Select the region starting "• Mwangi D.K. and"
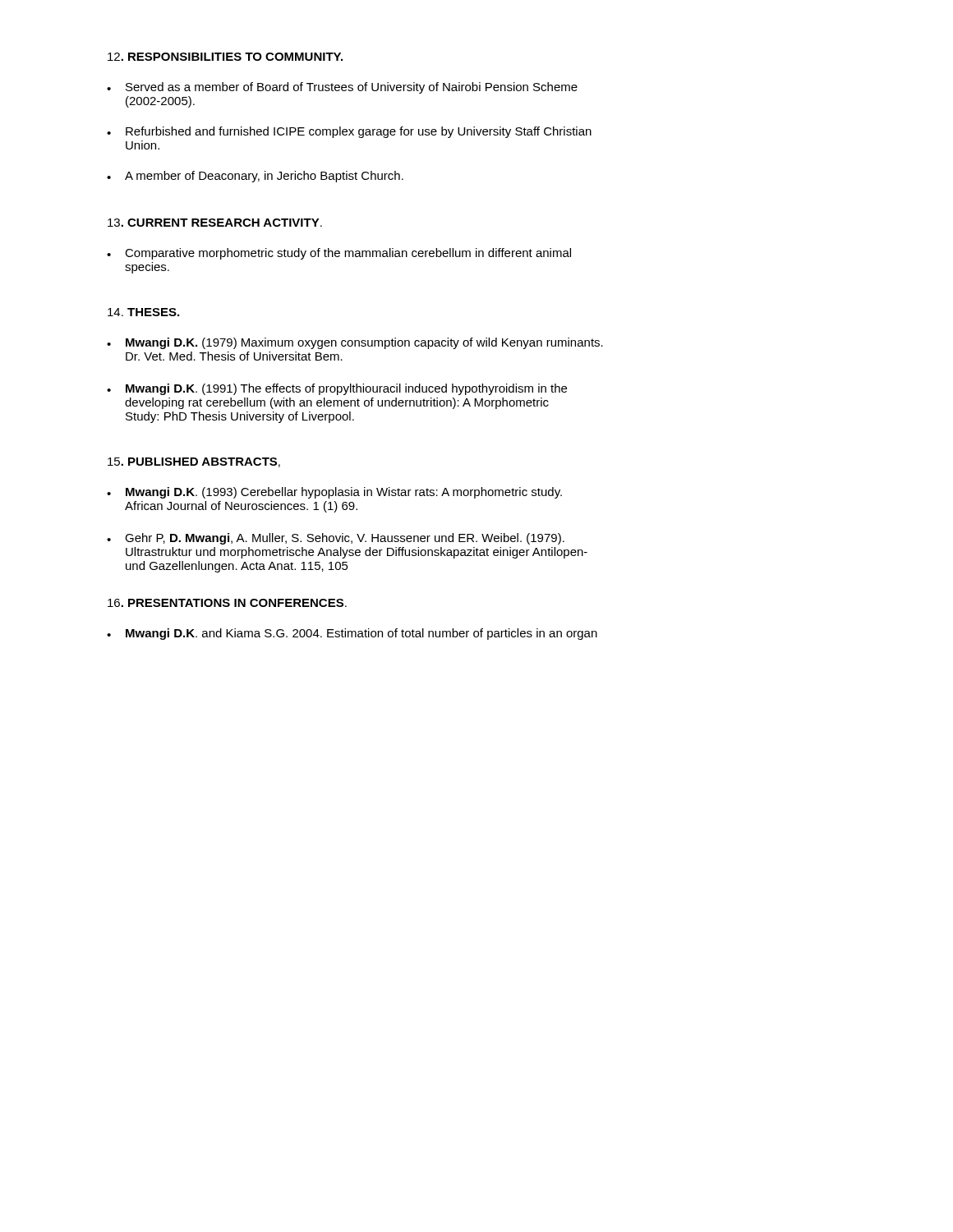 (x=352, y=634)
